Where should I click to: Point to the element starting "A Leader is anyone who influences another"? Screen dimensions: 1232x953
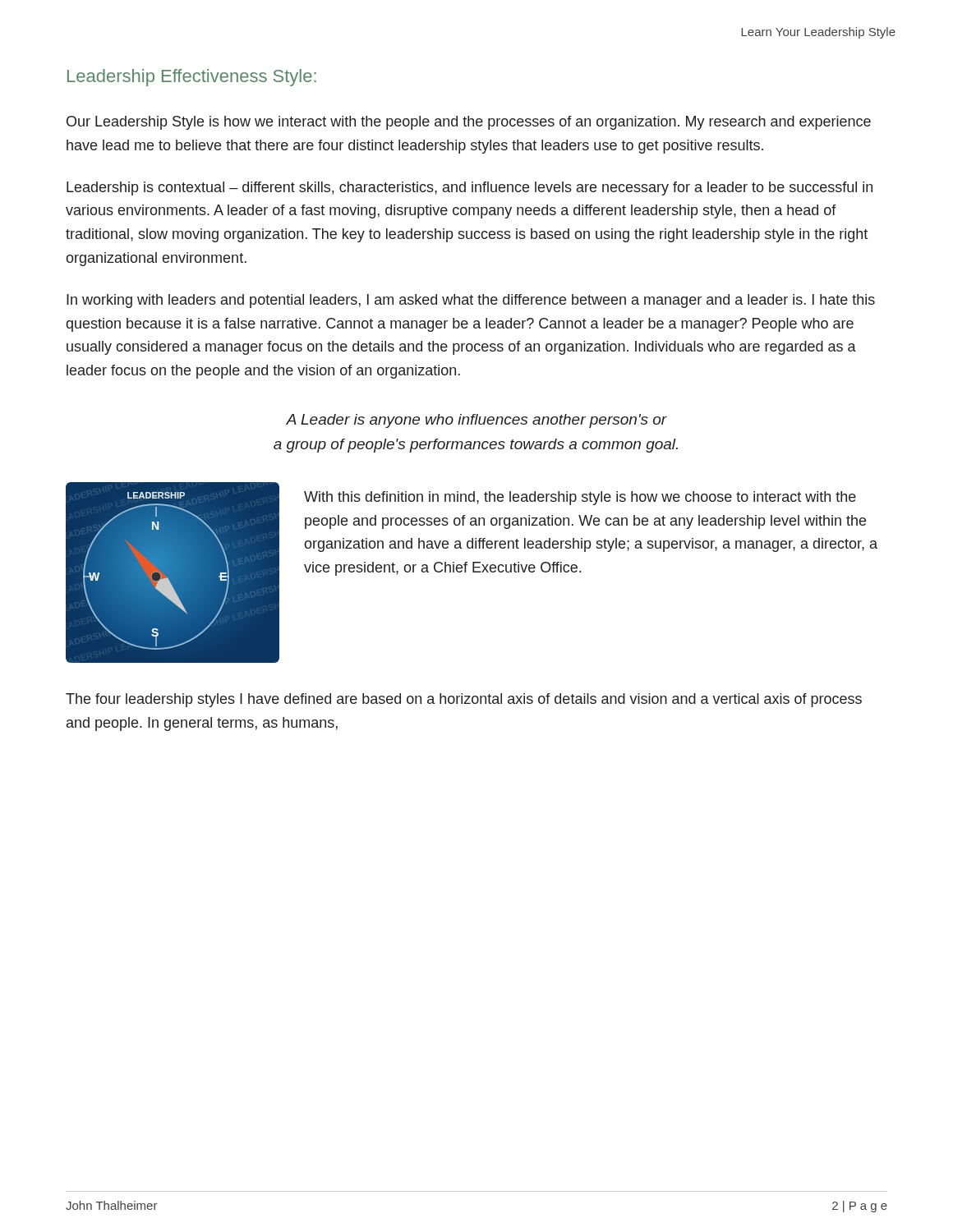coord(476,432)
